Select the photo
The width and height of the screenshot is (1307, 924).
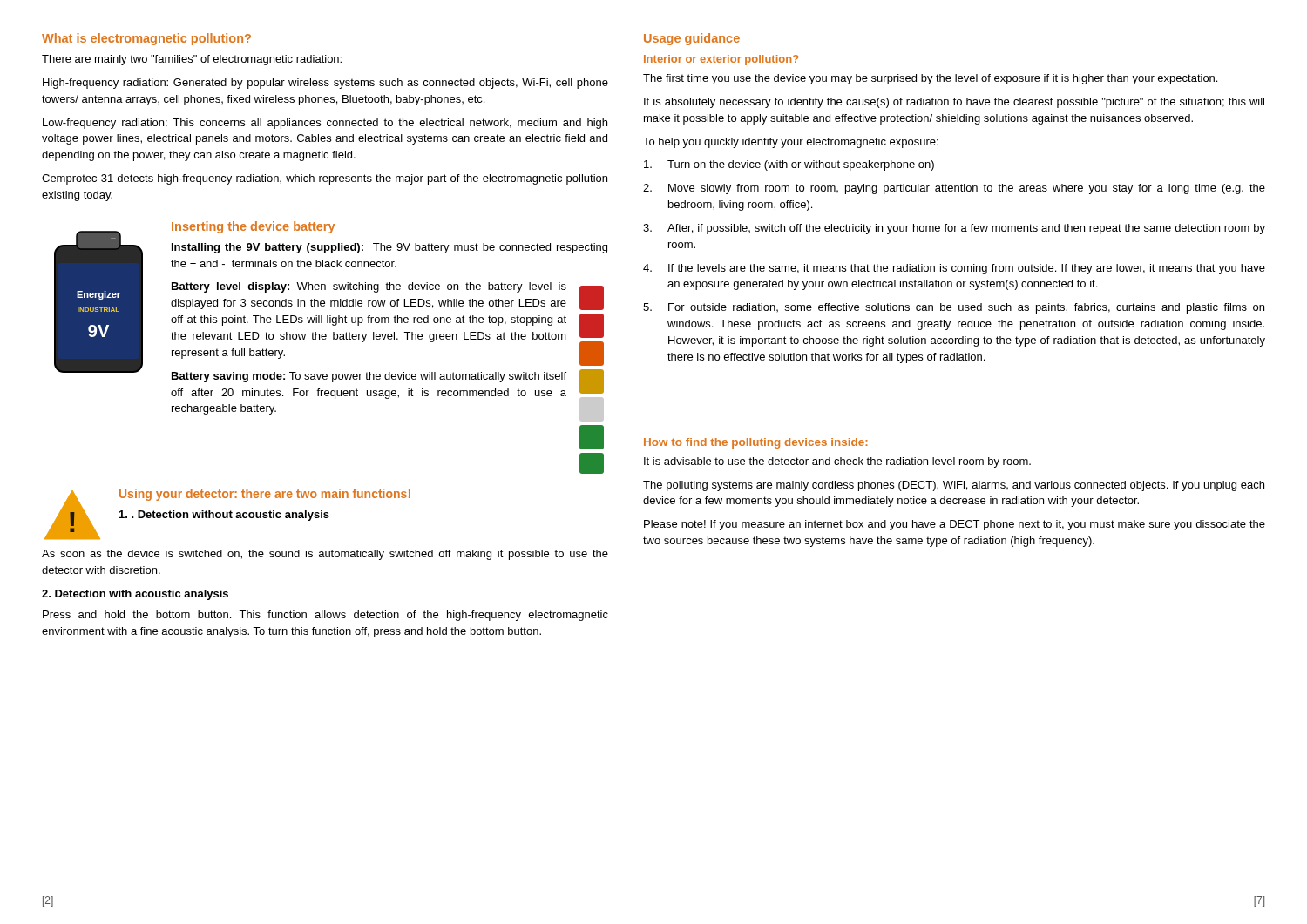tap(98, 303)
